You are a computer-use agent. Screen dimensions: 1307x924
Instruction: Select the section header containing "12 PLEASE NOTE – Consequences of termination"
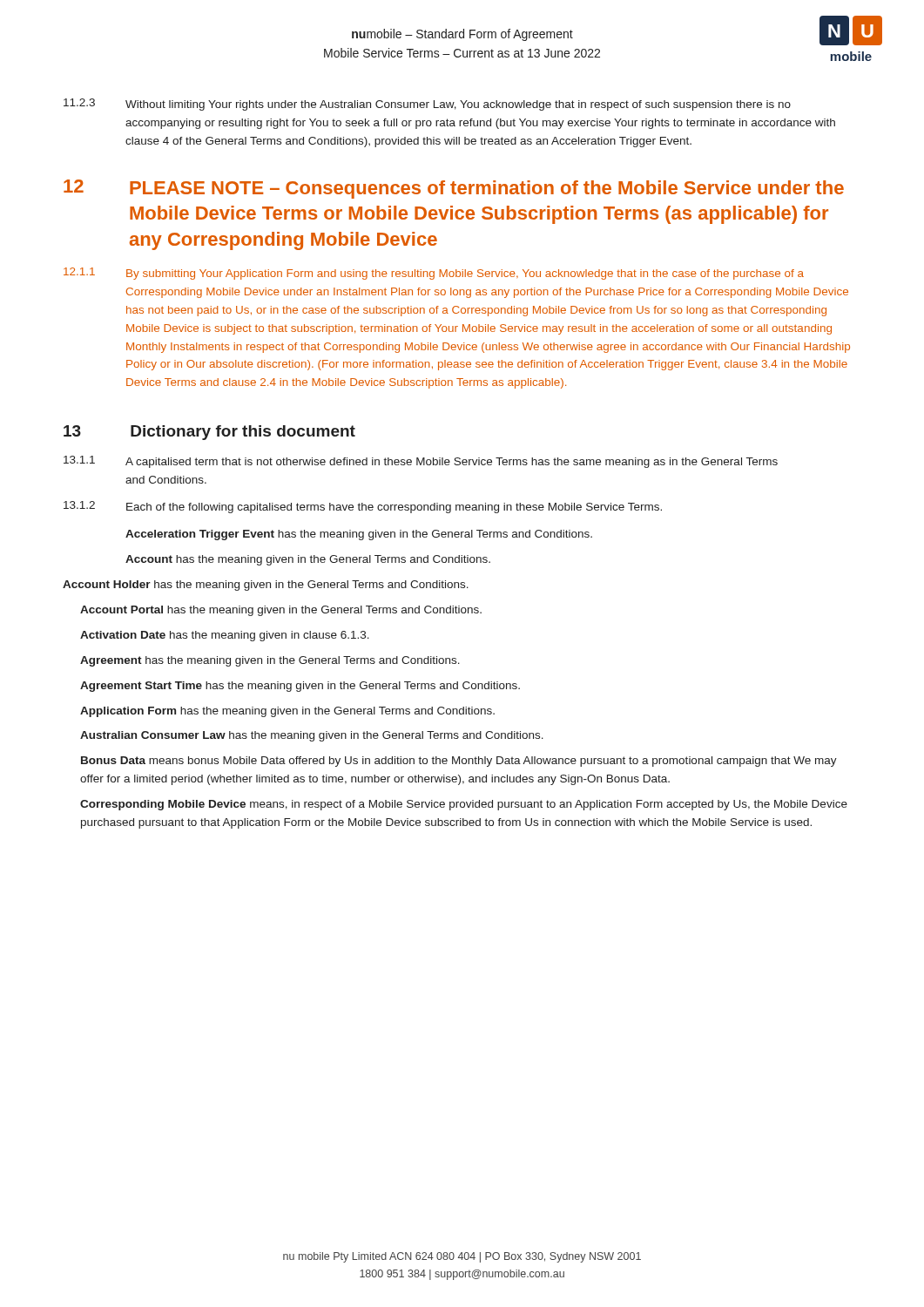[457, 214]
